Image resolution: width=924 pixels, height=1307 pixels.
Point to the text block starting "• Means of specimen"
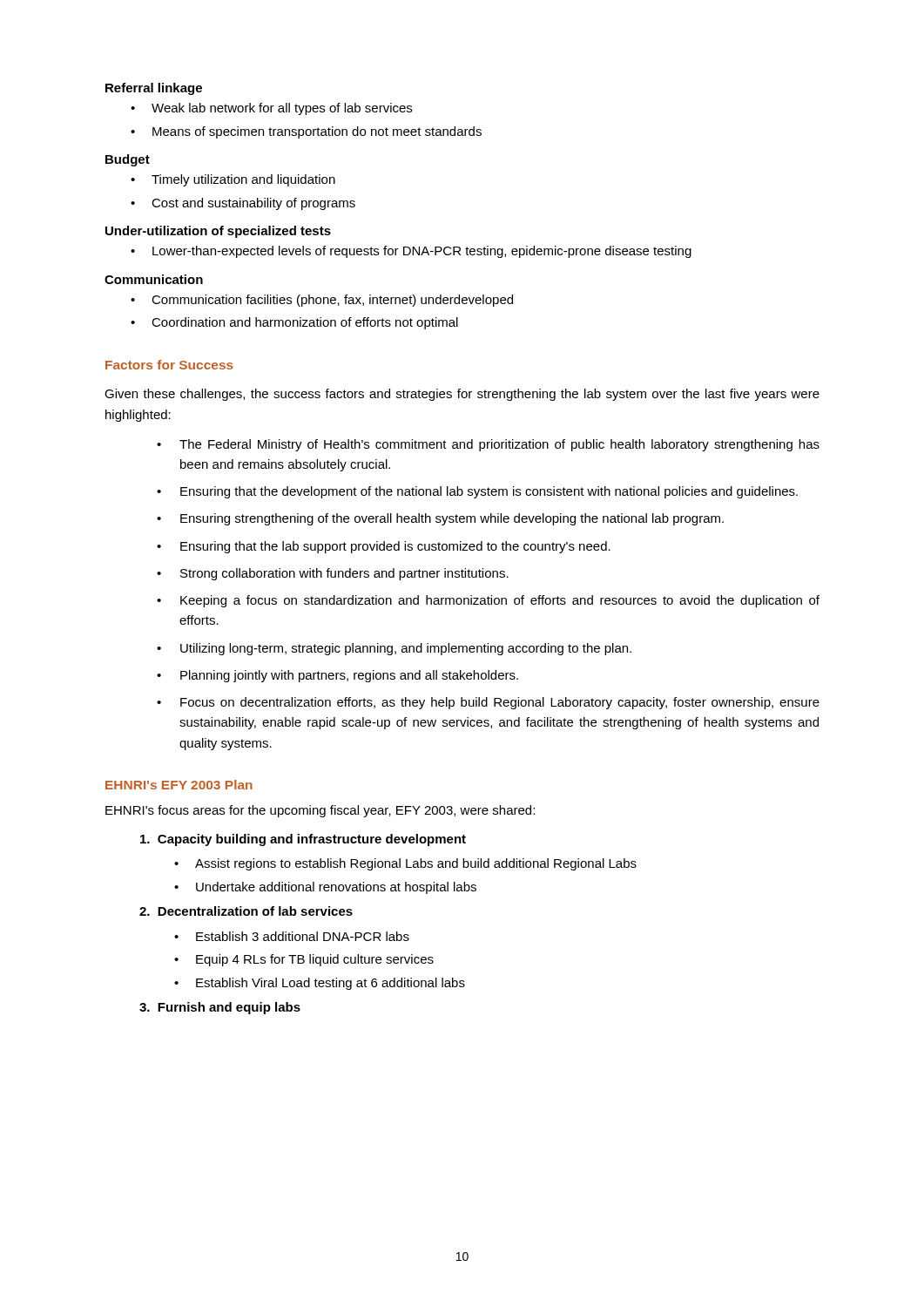click(475, 131)
